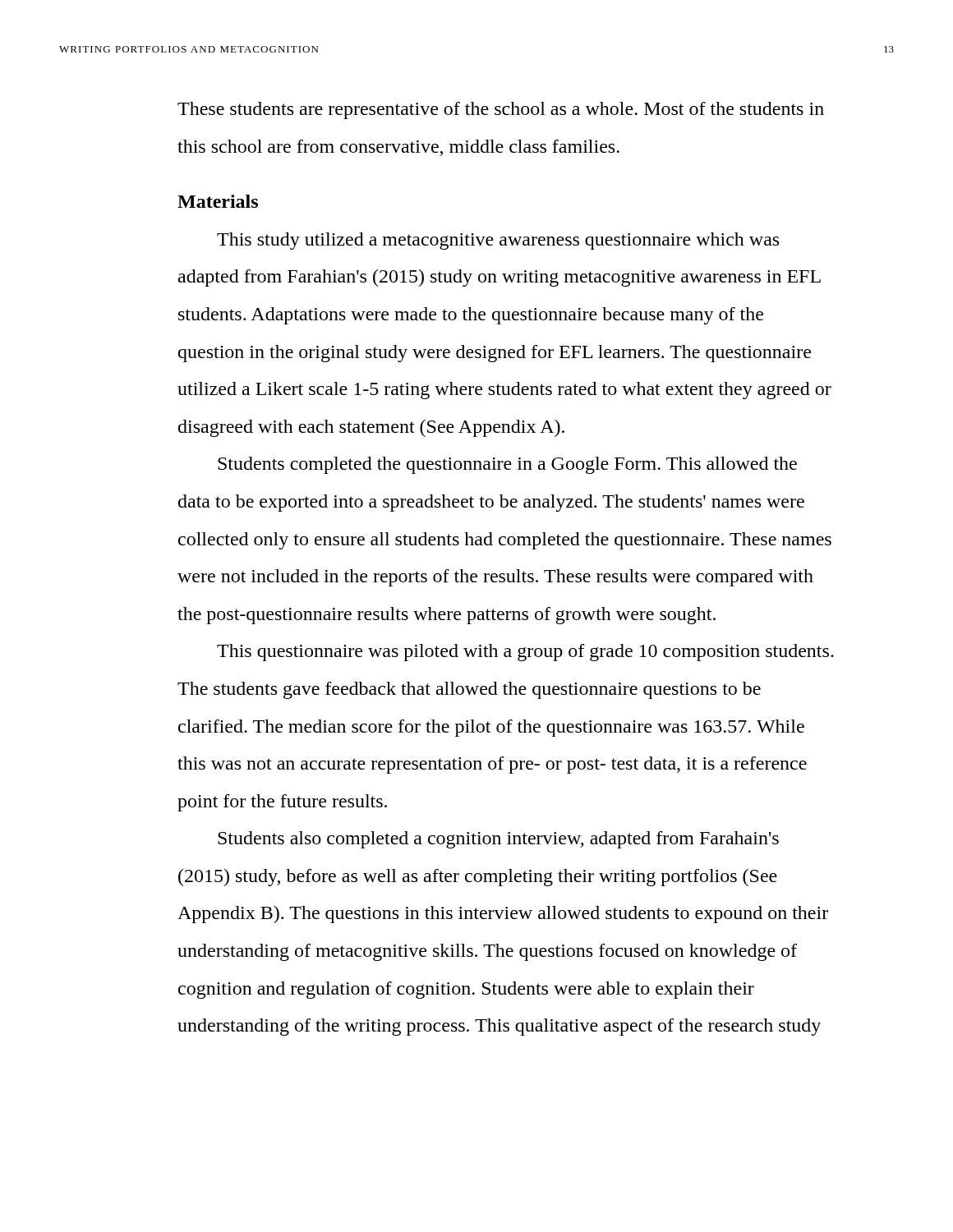Image resolution: width=953 pixels, height=1232 pixels.
Task: Click on the text block starting "Students also completed a cognition interview, adapted"
Action: 498,840
